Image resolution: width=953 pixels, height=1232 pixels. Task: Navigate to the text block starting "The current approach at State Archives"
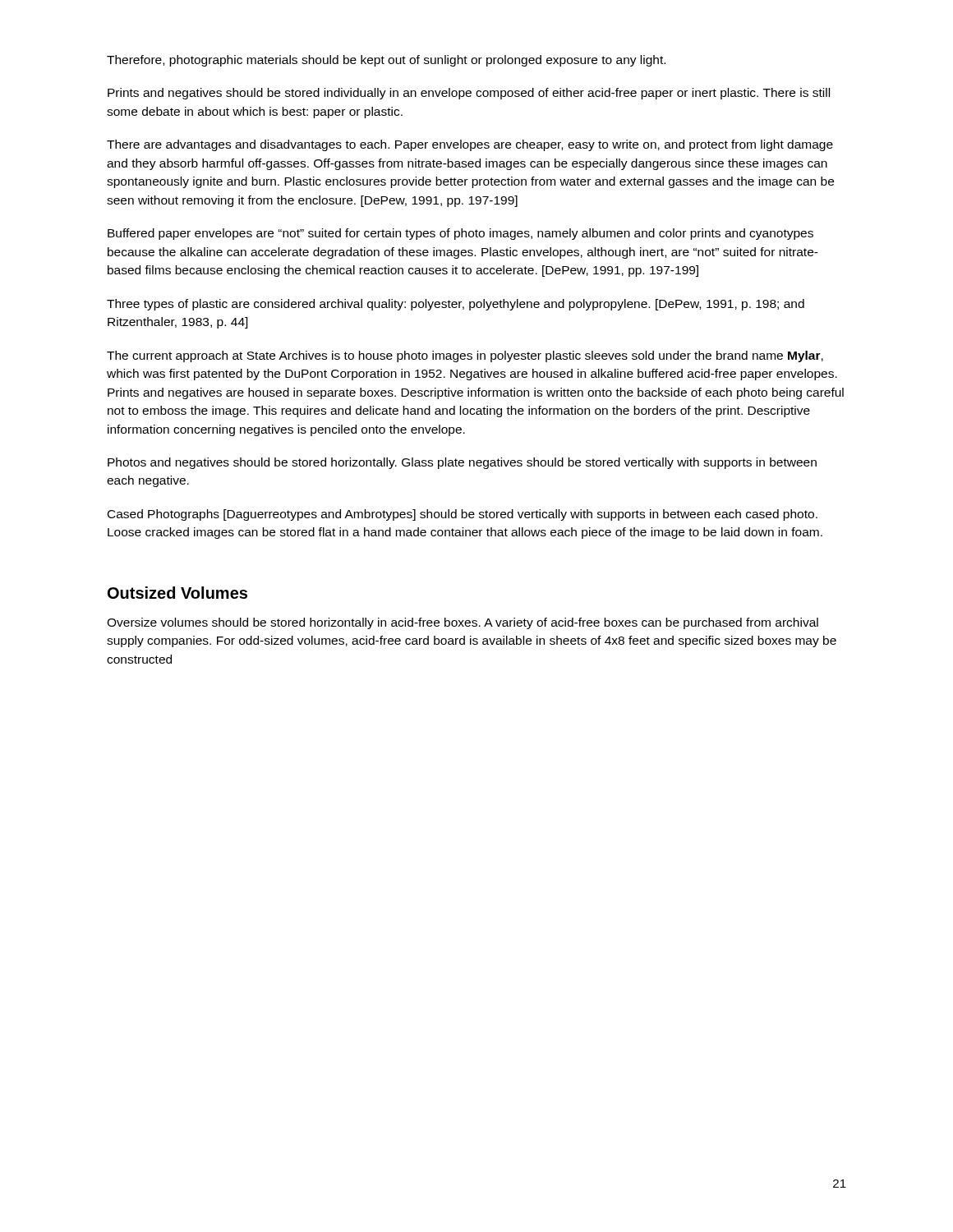(476, 392)
